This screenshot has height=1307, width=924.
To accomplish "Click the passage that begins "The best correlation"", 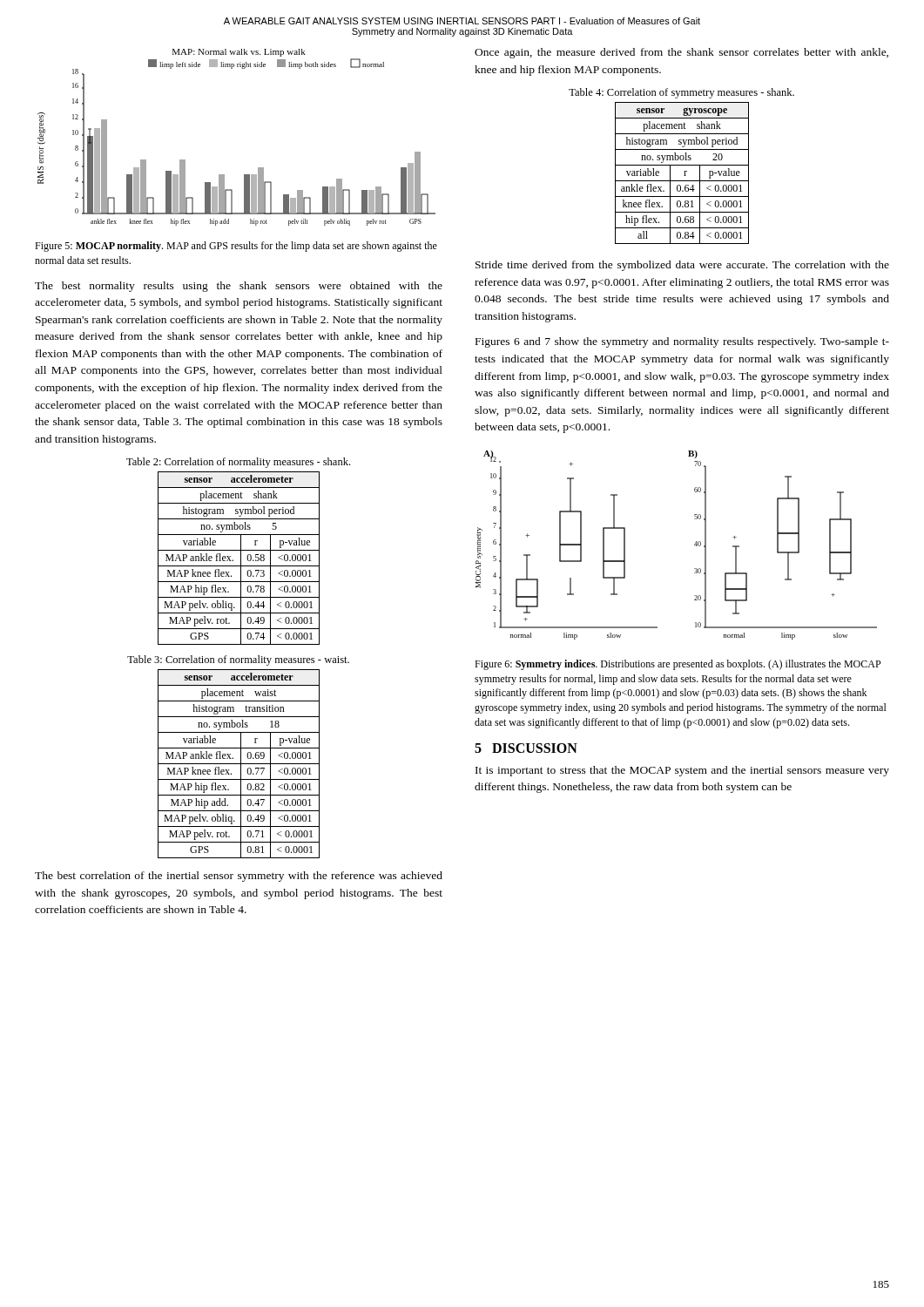I will coord(239,892).
